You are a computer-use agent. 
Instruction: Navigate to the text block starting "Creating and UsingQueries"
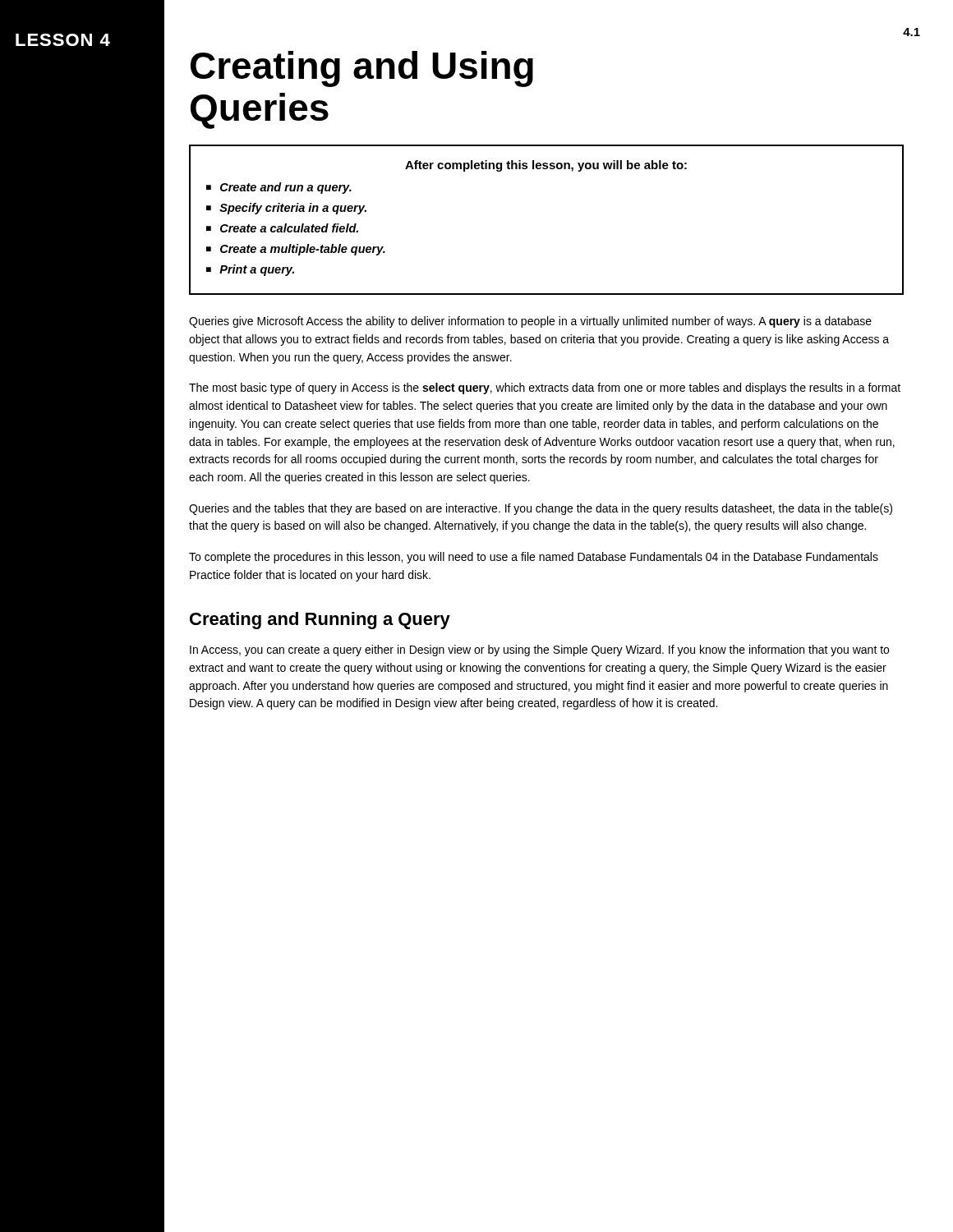tap(362, 87)
